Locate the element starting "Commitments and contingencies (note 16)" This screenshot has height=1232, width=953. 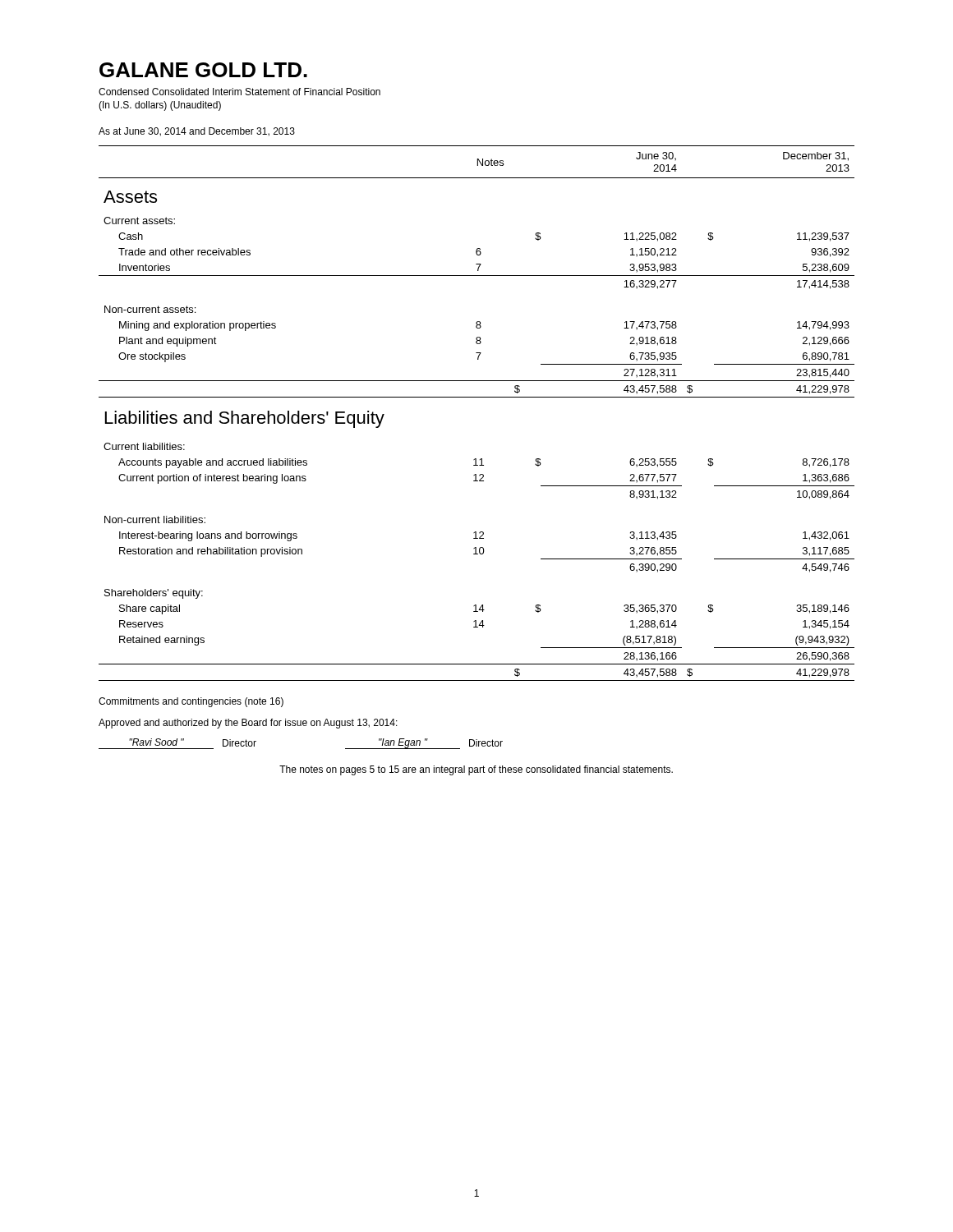191,701
